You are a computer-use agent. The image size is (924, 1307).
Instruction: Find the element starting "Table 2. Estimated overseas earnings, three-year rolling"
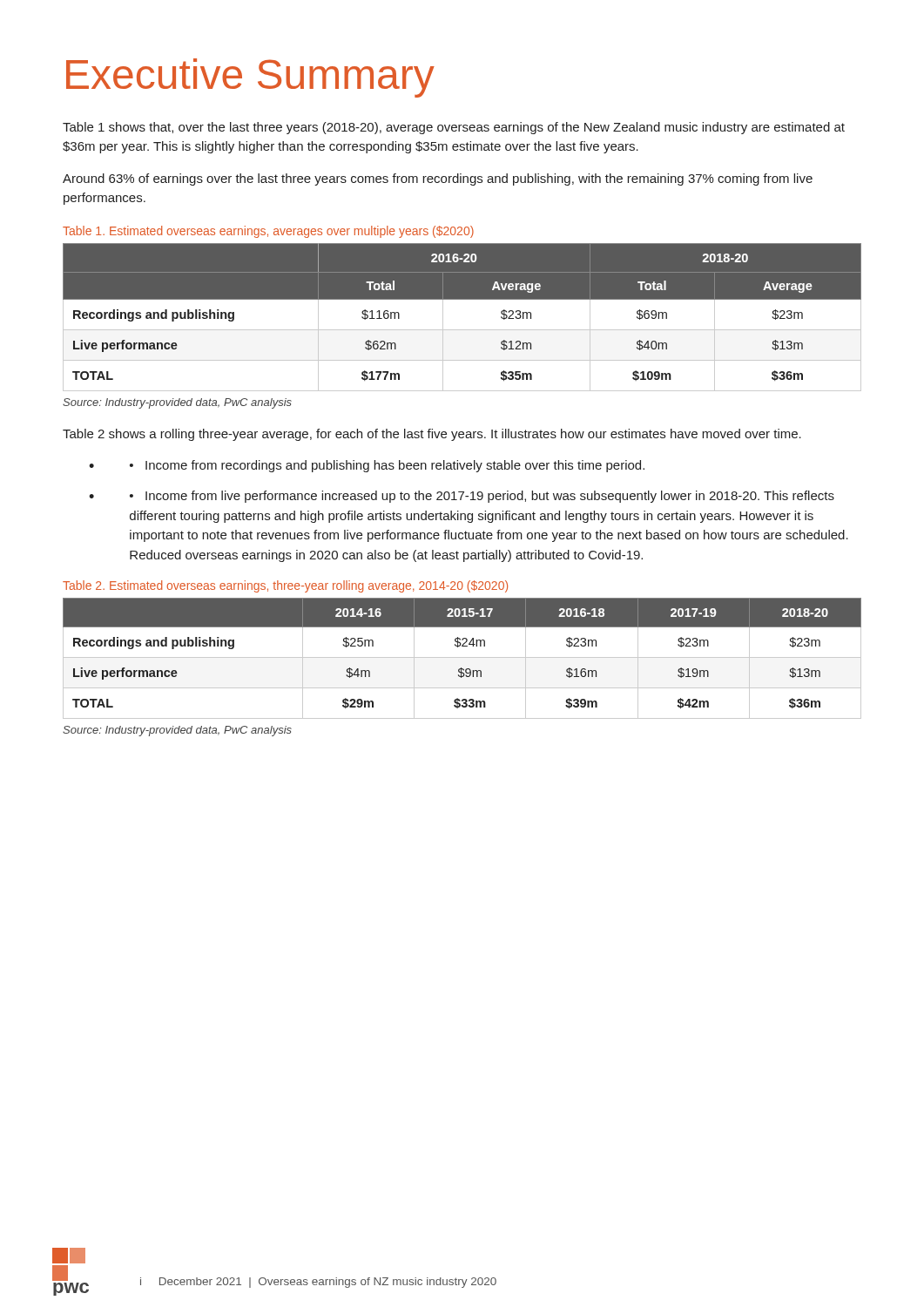286,586
